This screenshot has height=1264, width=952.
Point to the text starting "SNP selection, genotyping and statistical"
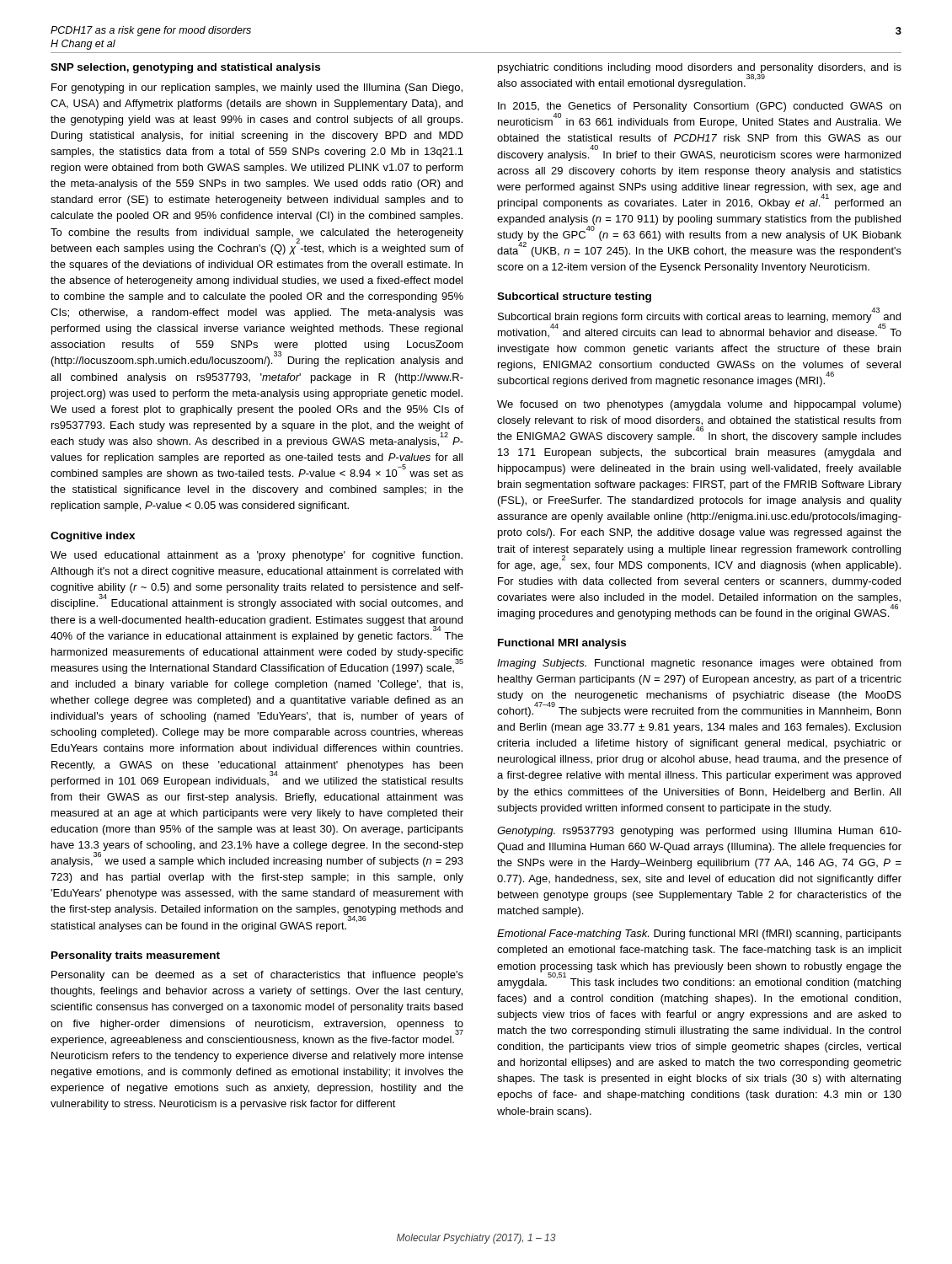(x=186, y=67)
